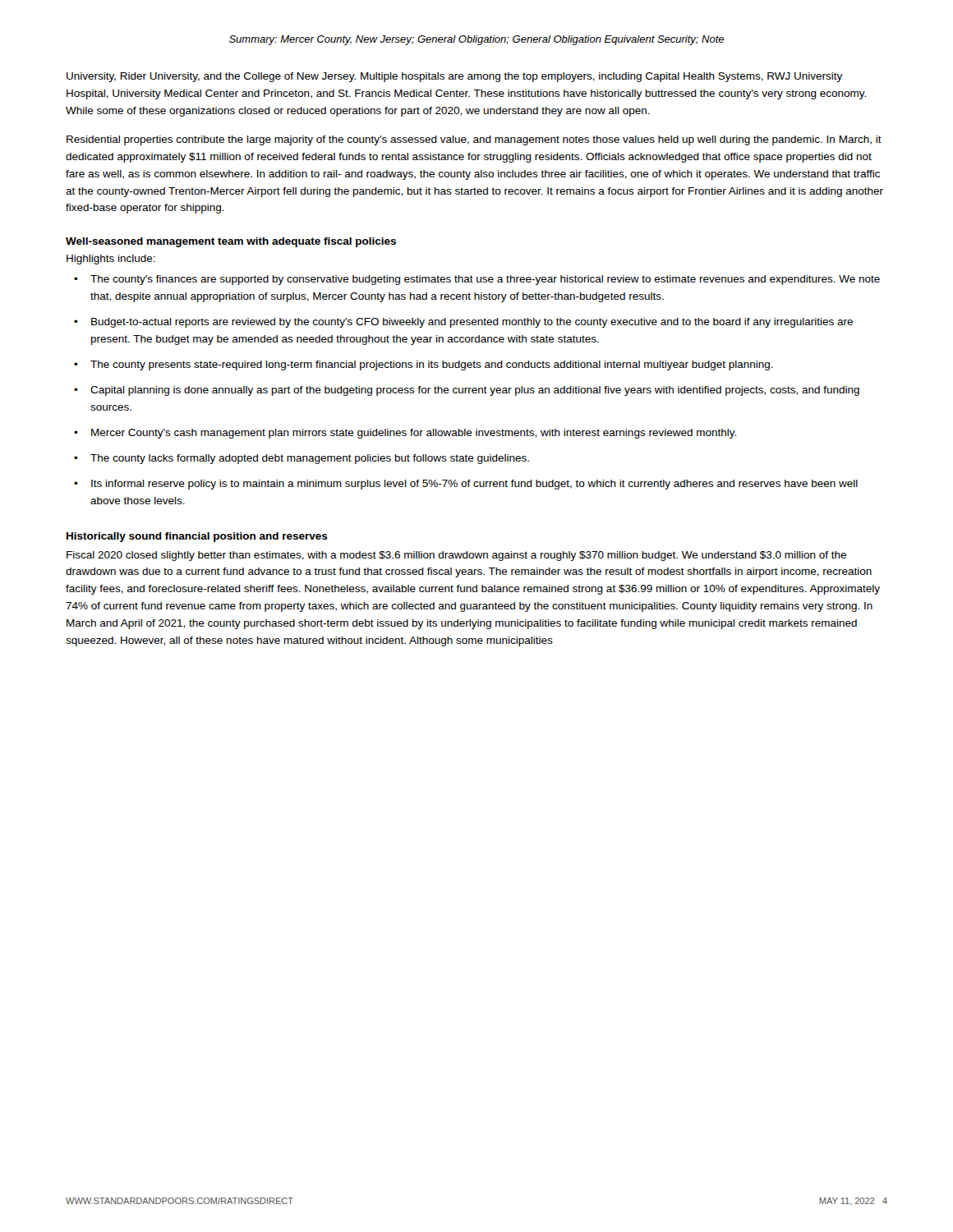Select the element starting "• The county lacks formally"
This screenshot has height=1232, width=953.
(x=481, y=458)
